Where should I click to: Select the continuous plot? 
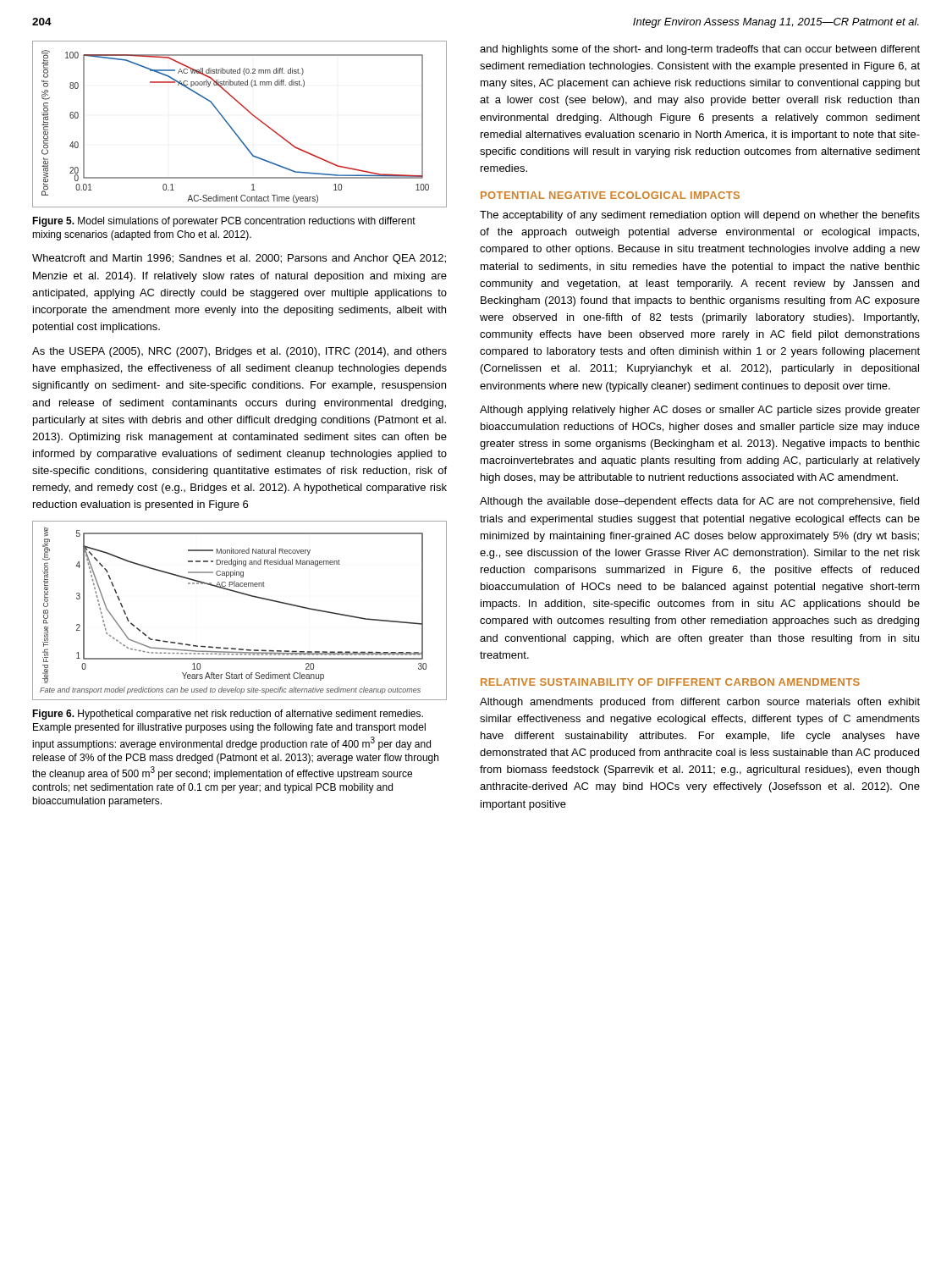click(x=239, y=124)
